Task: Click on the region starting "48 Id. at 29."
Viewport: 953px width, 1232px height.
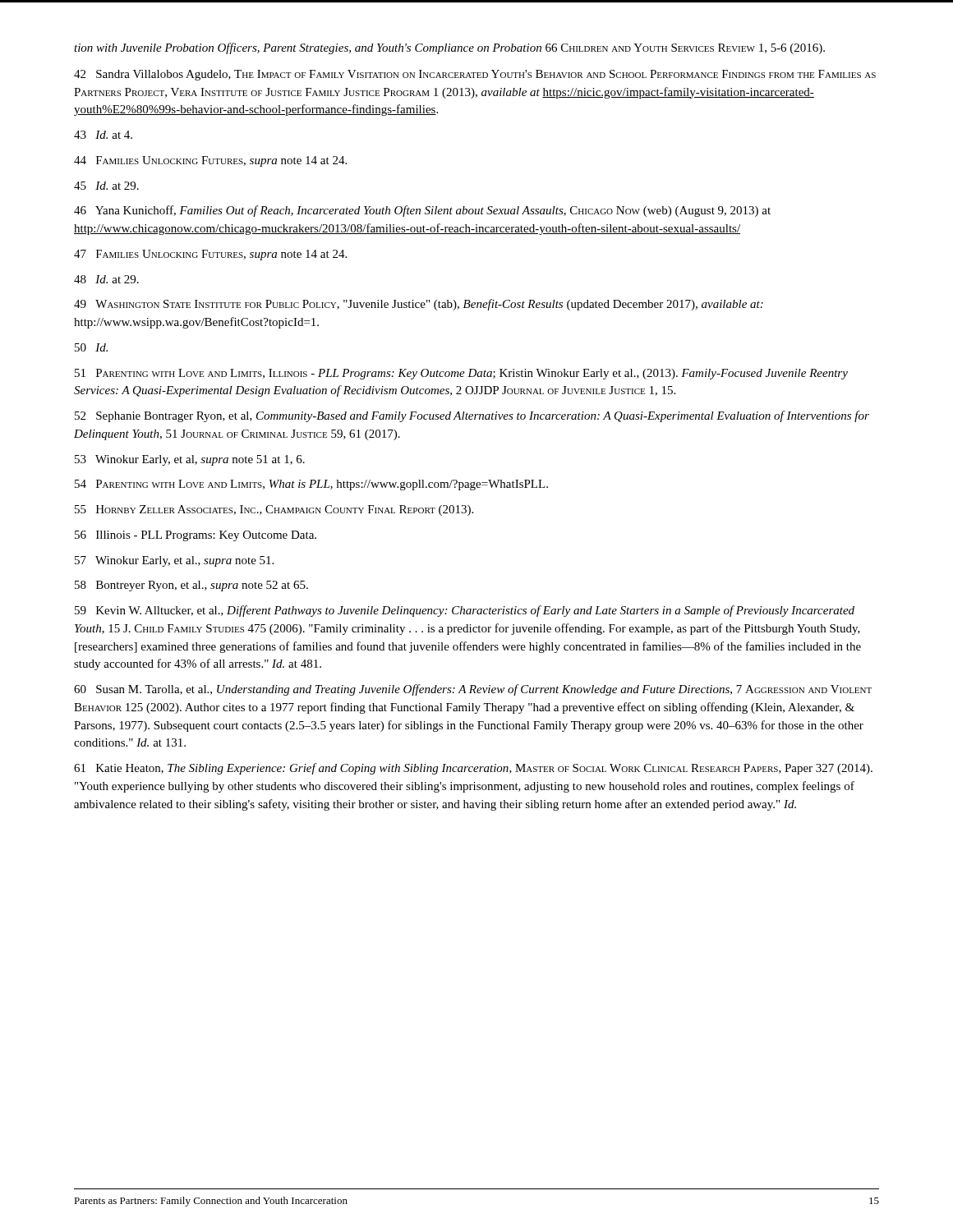Action: 107,279
